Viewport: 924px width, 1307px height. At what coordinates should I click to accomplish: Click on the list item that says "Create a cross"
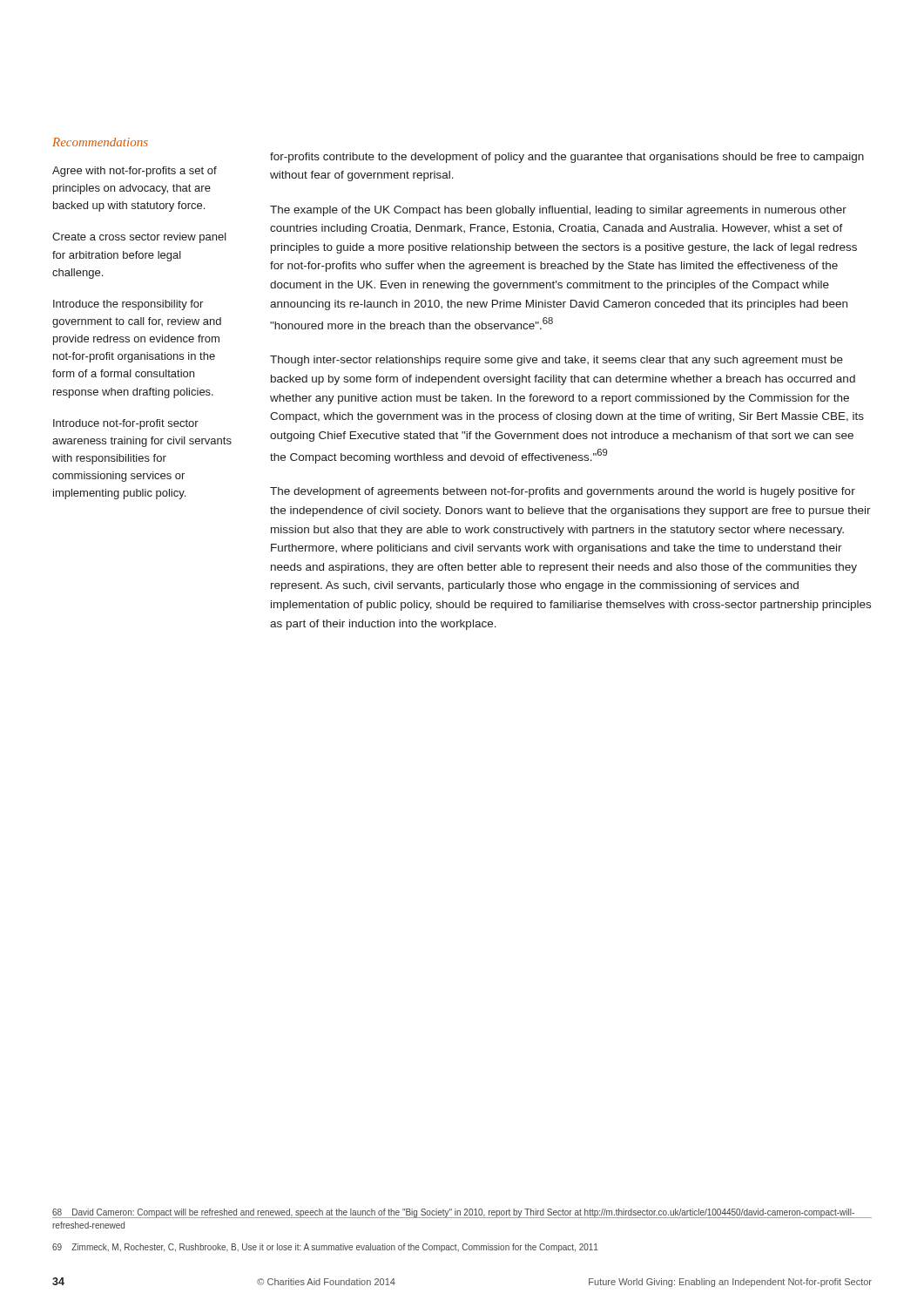click(x=144, y=255)
